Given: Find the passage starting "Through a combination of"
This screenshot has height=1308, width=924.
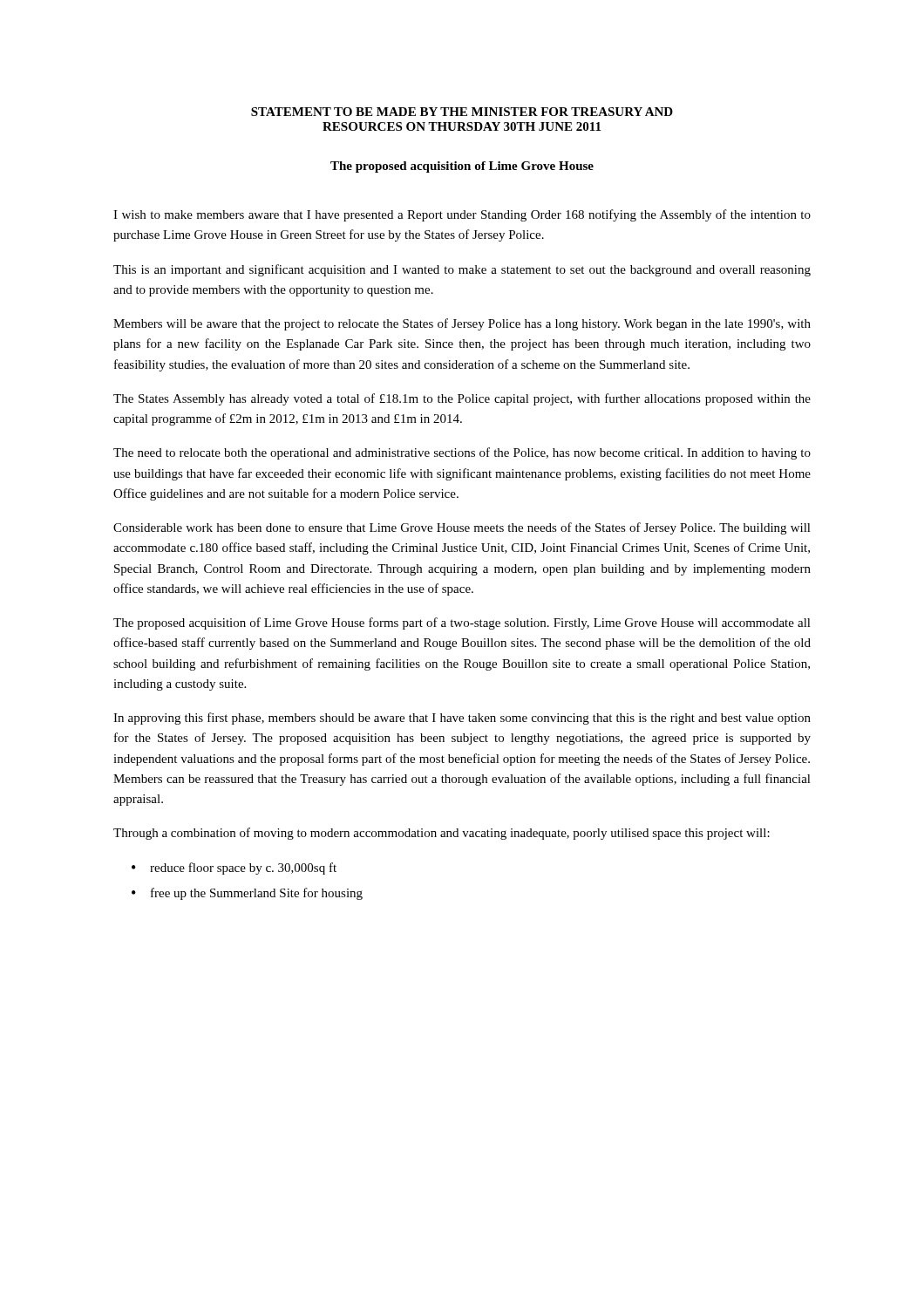Looking at the screenshot, I should tap(442, 833).
